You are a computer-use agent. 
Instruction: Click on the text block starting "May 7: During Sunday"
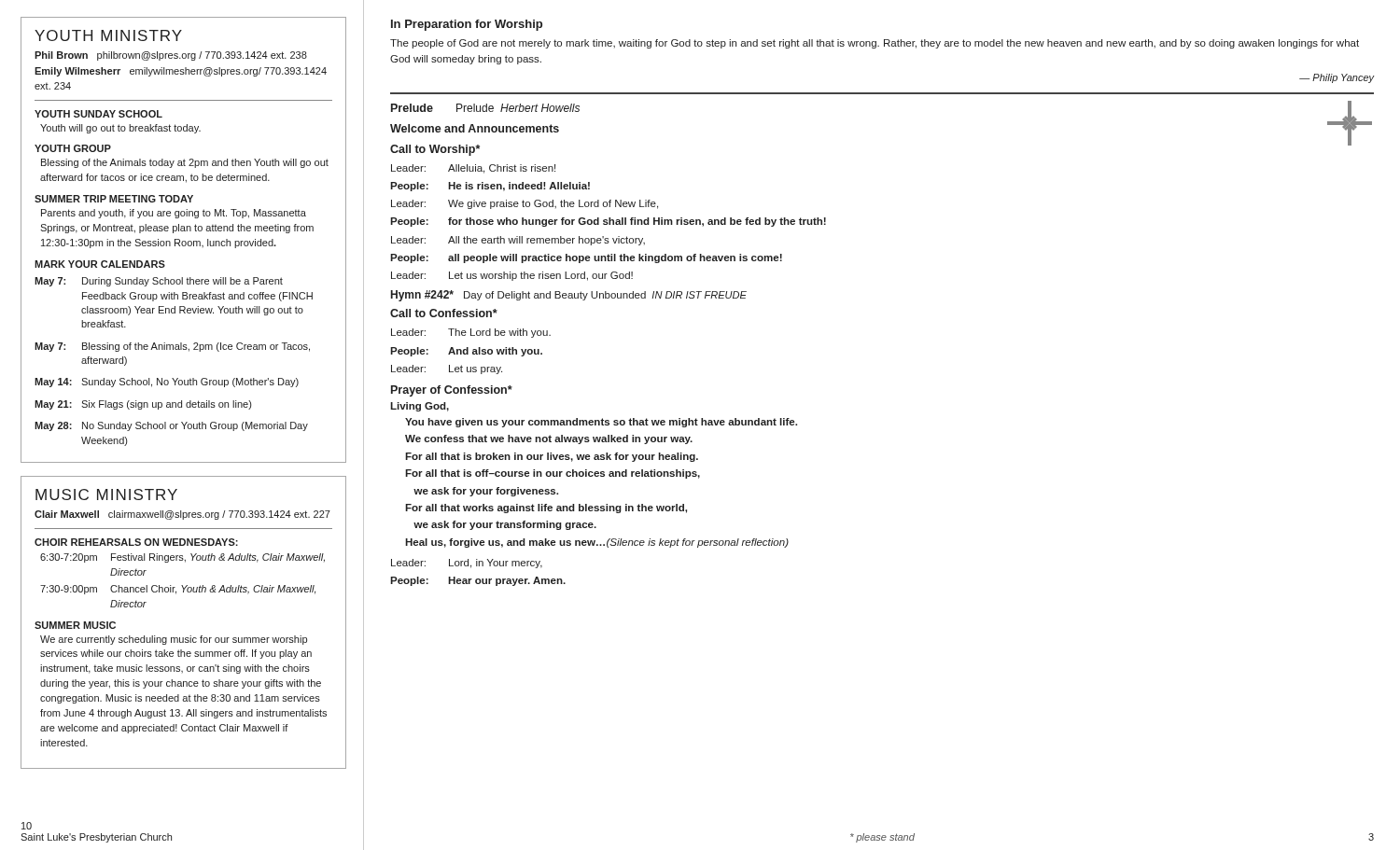click(183, 303)
